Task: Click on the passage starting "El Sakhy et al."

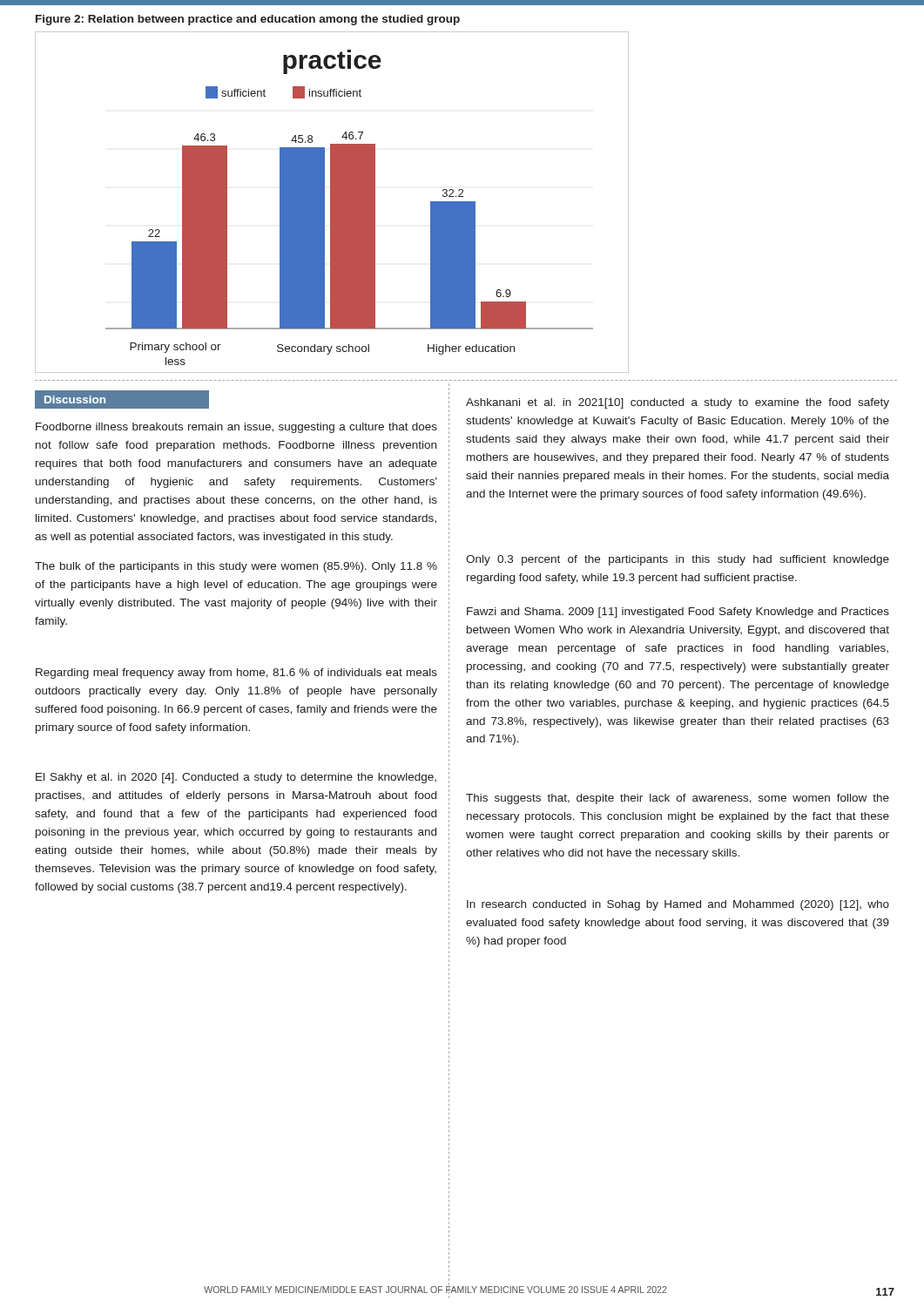Action: pyautogui.click(x=236, y=832)
